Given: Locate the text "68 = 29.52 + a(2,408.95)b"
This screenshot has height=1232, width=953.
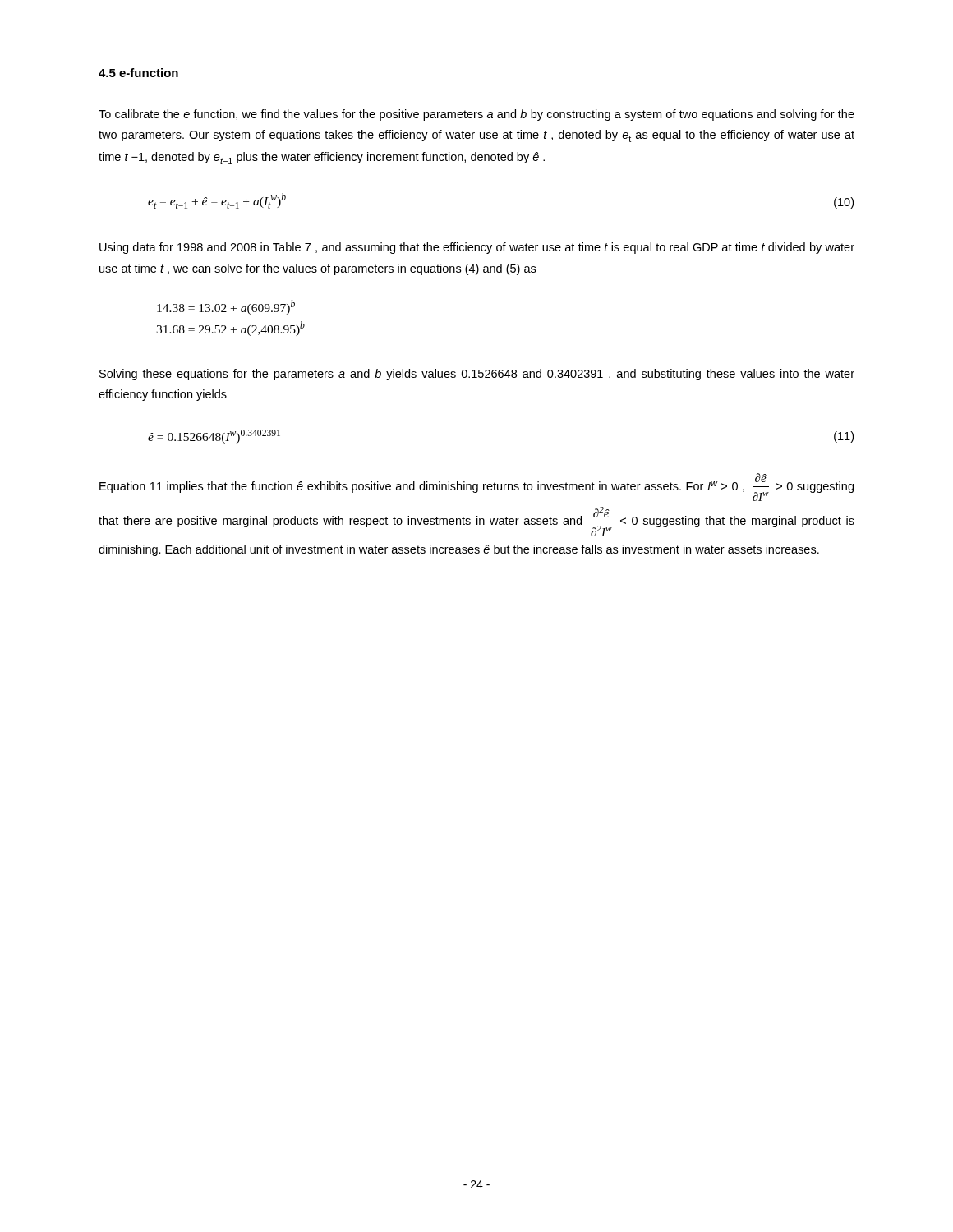Looking at the screenshot, I should click(230, 328).
